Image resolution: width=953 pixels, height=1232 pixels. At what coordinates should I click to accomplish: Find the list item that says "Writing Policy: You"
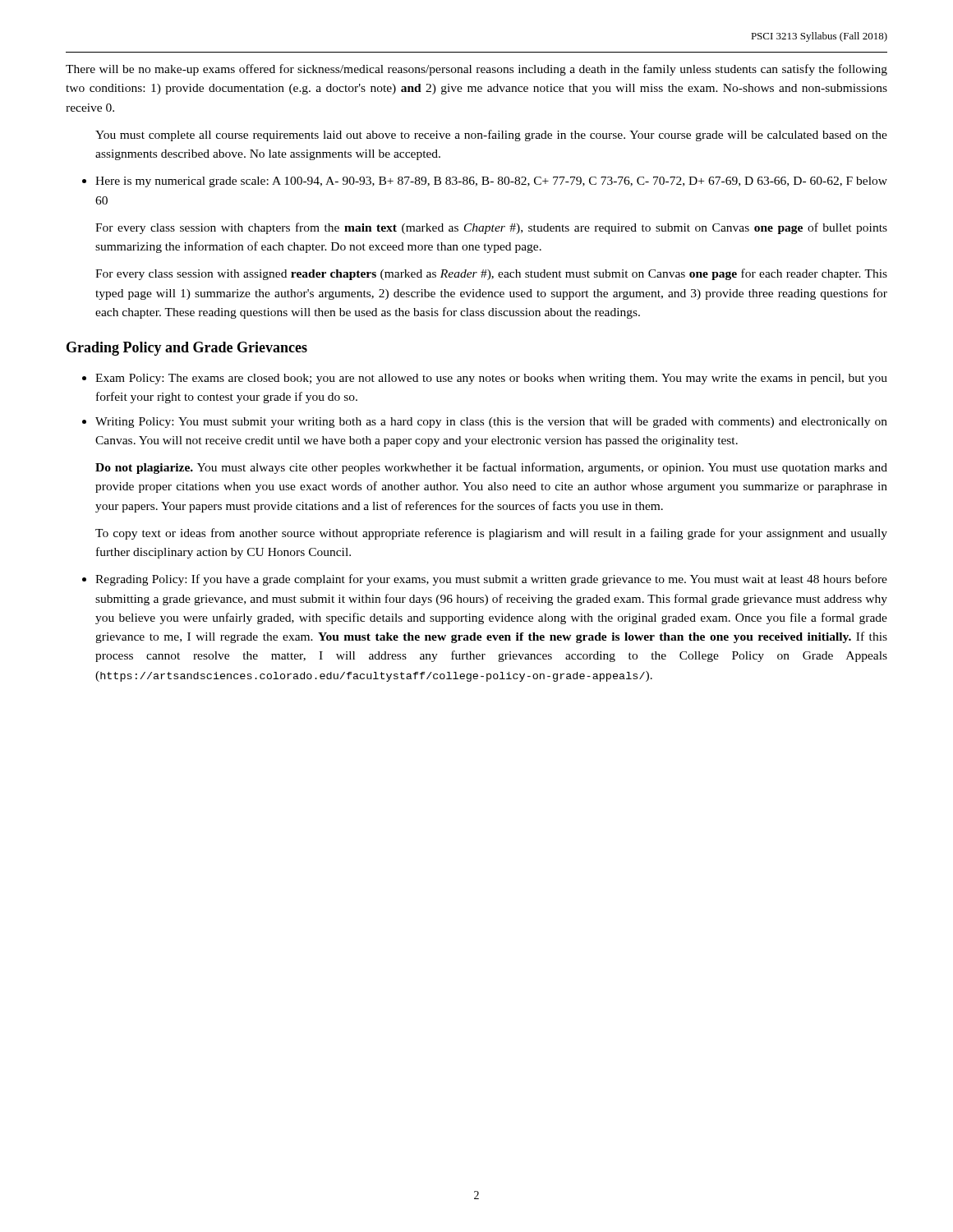[x=491, y=430]
